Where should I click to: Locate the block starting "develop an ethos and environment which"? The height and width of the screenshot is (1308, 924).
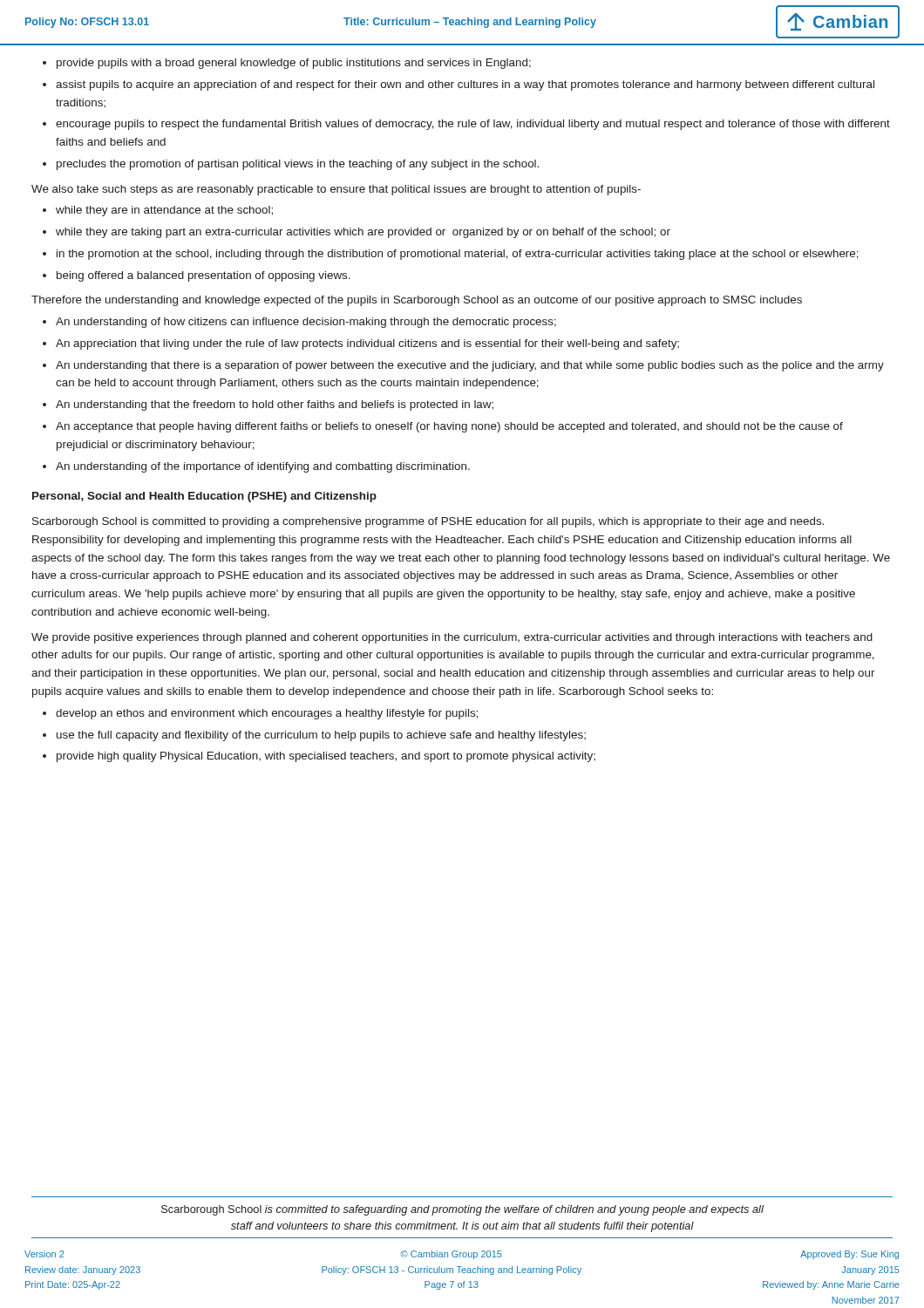pyautogui.click(x=474, y=713)
